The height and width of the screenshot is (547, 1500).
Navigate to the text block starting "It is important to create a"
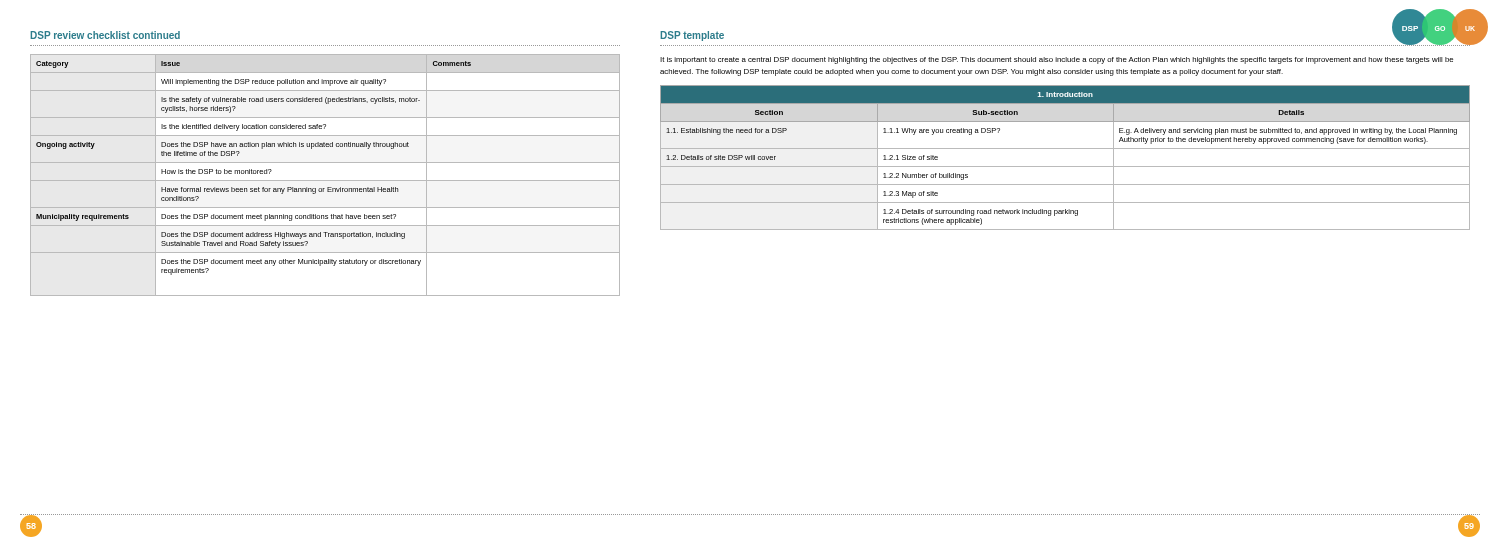[1057, 65]
